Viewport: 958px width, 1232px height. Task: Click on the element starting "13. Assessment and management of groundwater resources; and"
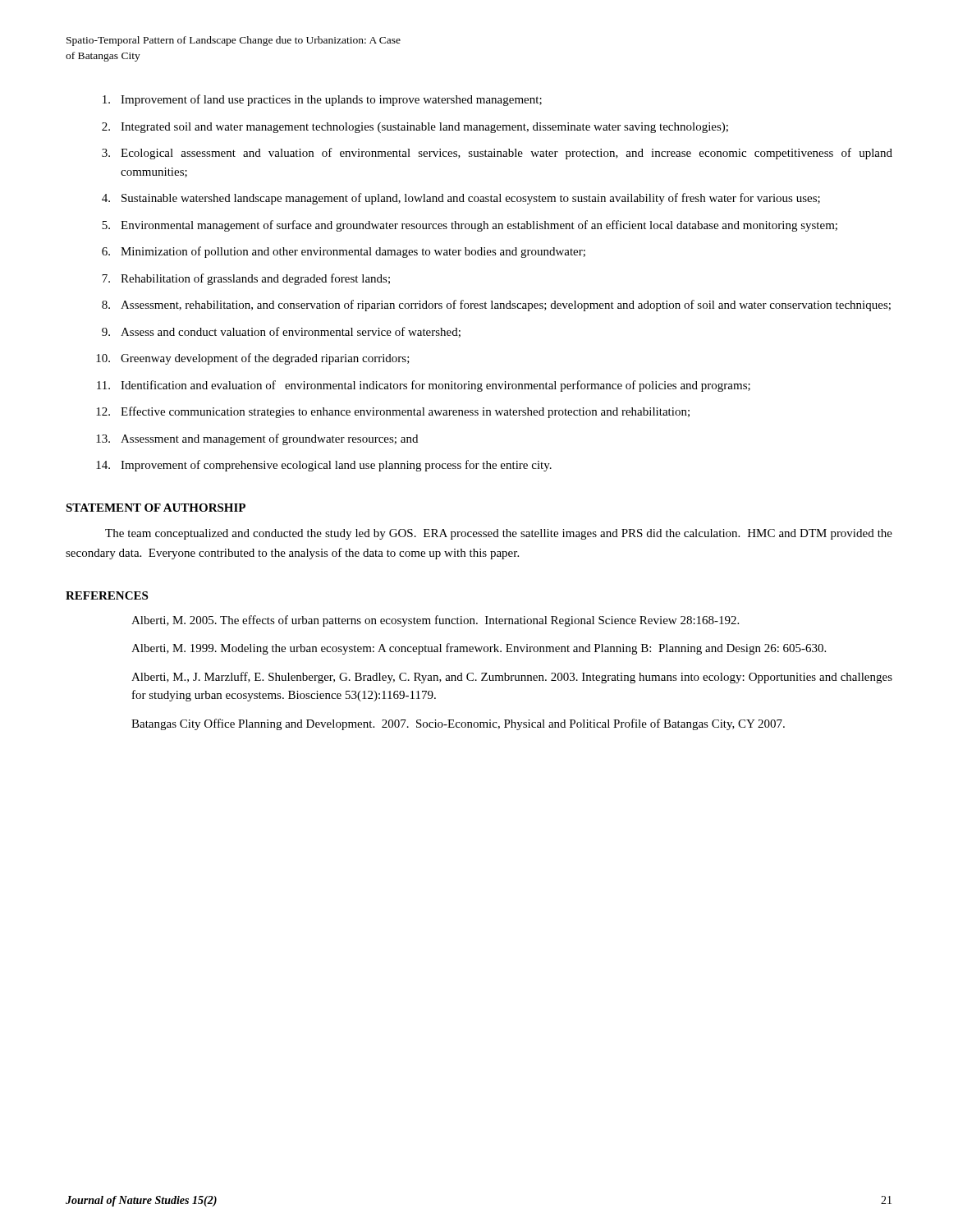257,439
